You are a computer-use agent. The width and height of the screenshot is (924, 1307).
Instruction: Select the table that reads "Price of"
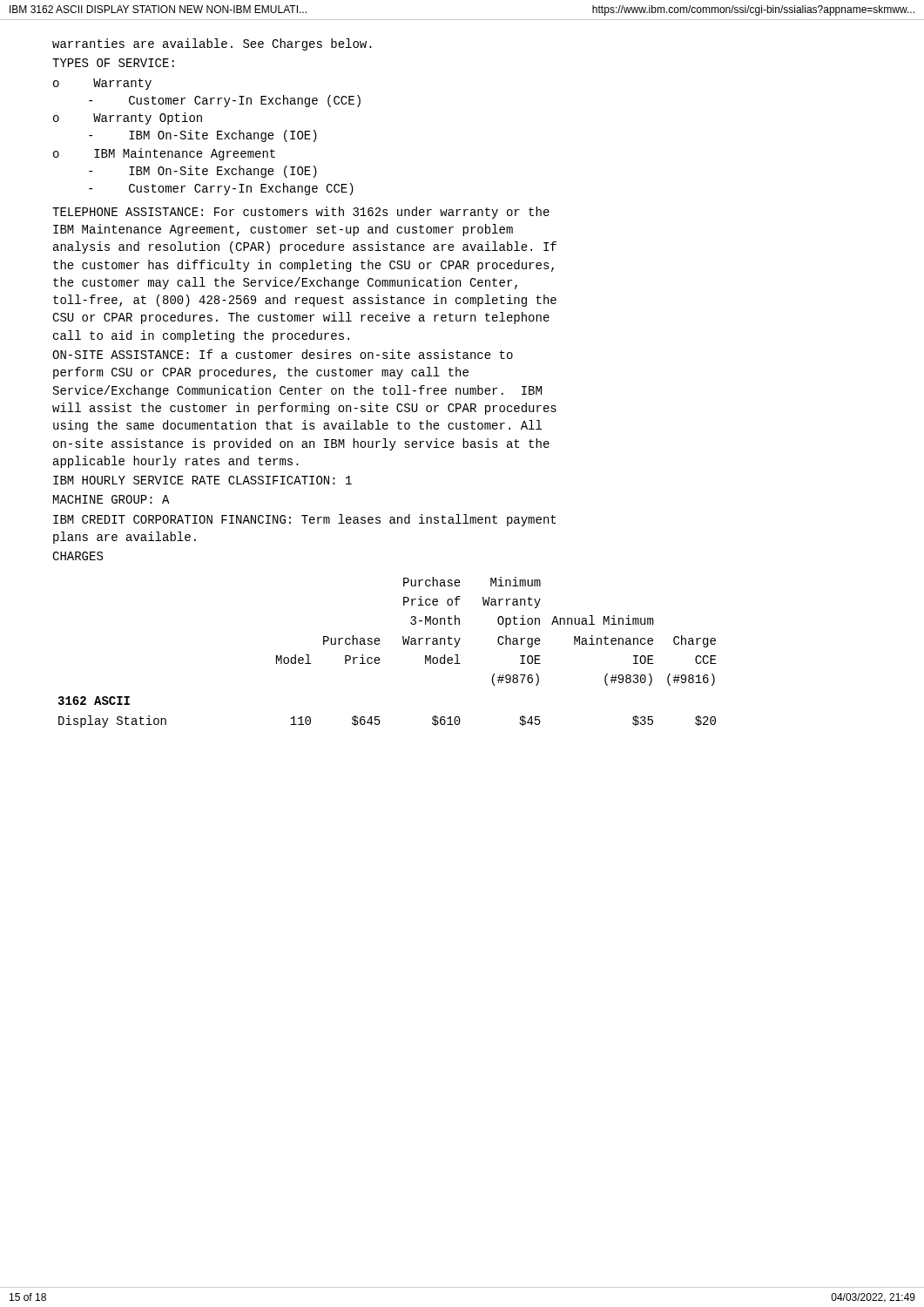[x=462, y=652]
